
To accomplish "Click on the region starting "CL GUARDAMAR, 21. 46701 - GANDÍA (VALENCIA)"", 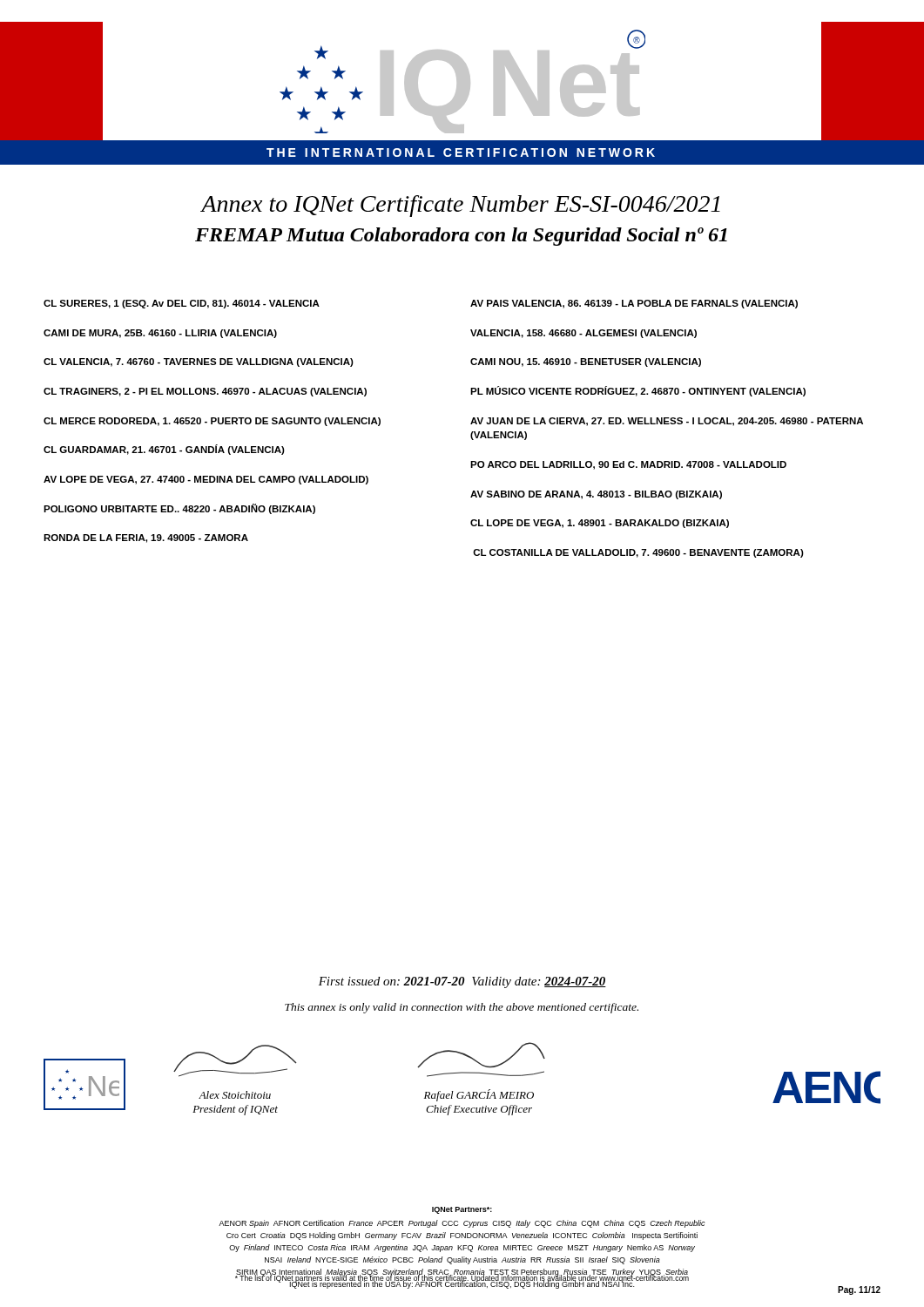I will [x=164, y=450].
